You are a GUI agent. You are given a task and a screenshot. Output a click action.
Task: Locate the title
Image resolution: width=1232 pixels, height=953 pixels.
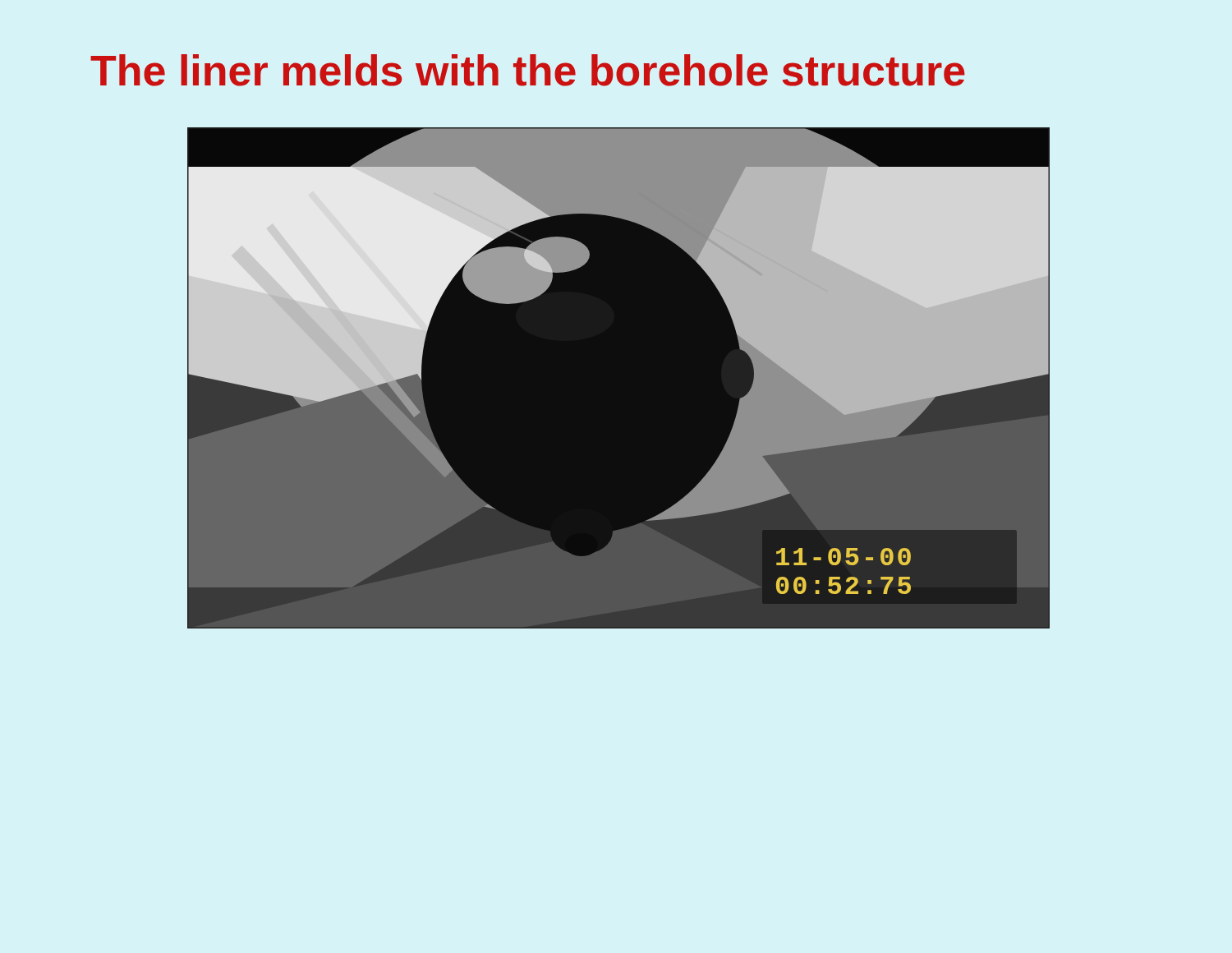click(528, 71)
